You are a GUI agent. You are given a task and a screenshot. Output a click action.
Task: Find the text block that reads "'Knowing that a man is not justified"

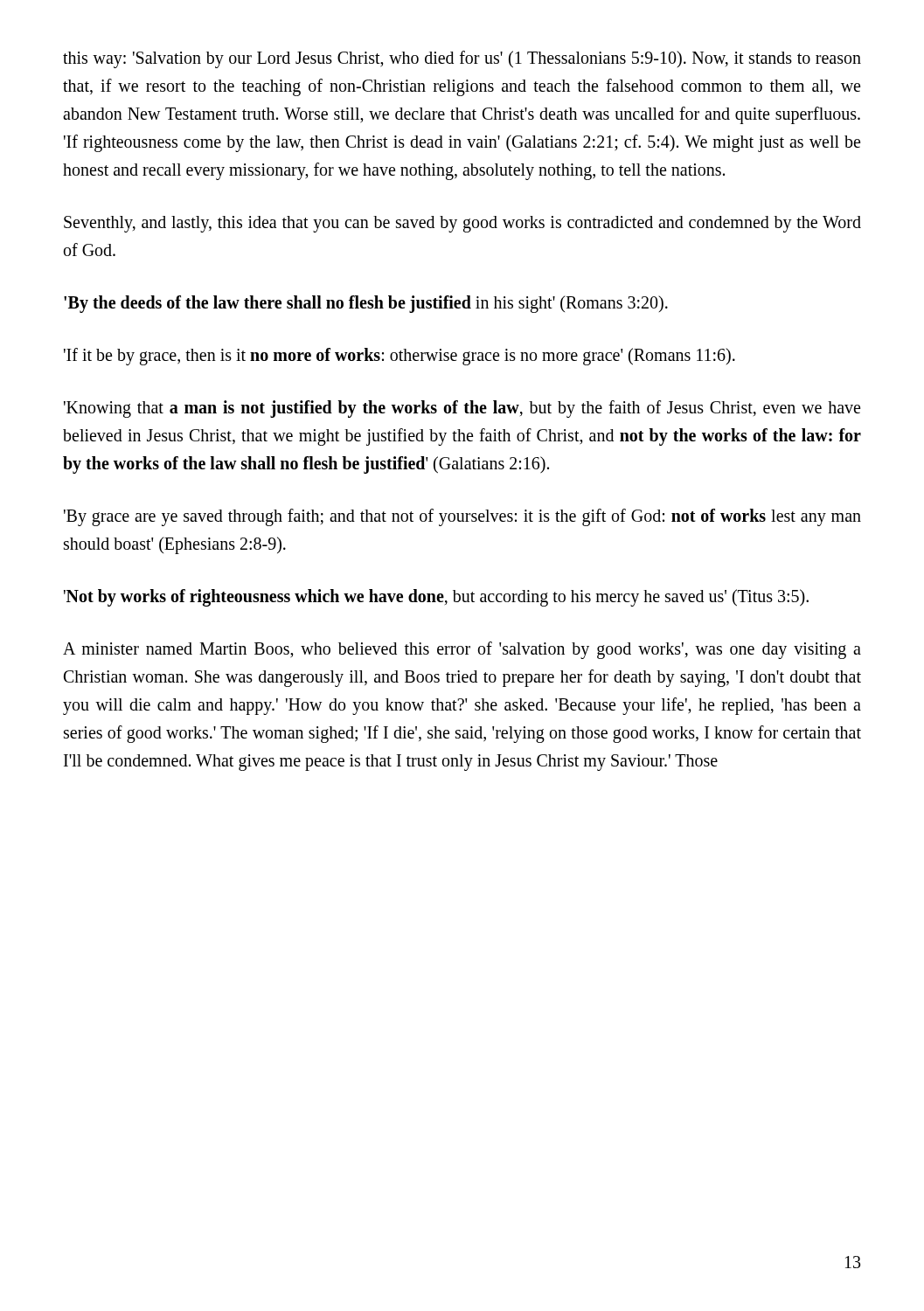(462, 435)
